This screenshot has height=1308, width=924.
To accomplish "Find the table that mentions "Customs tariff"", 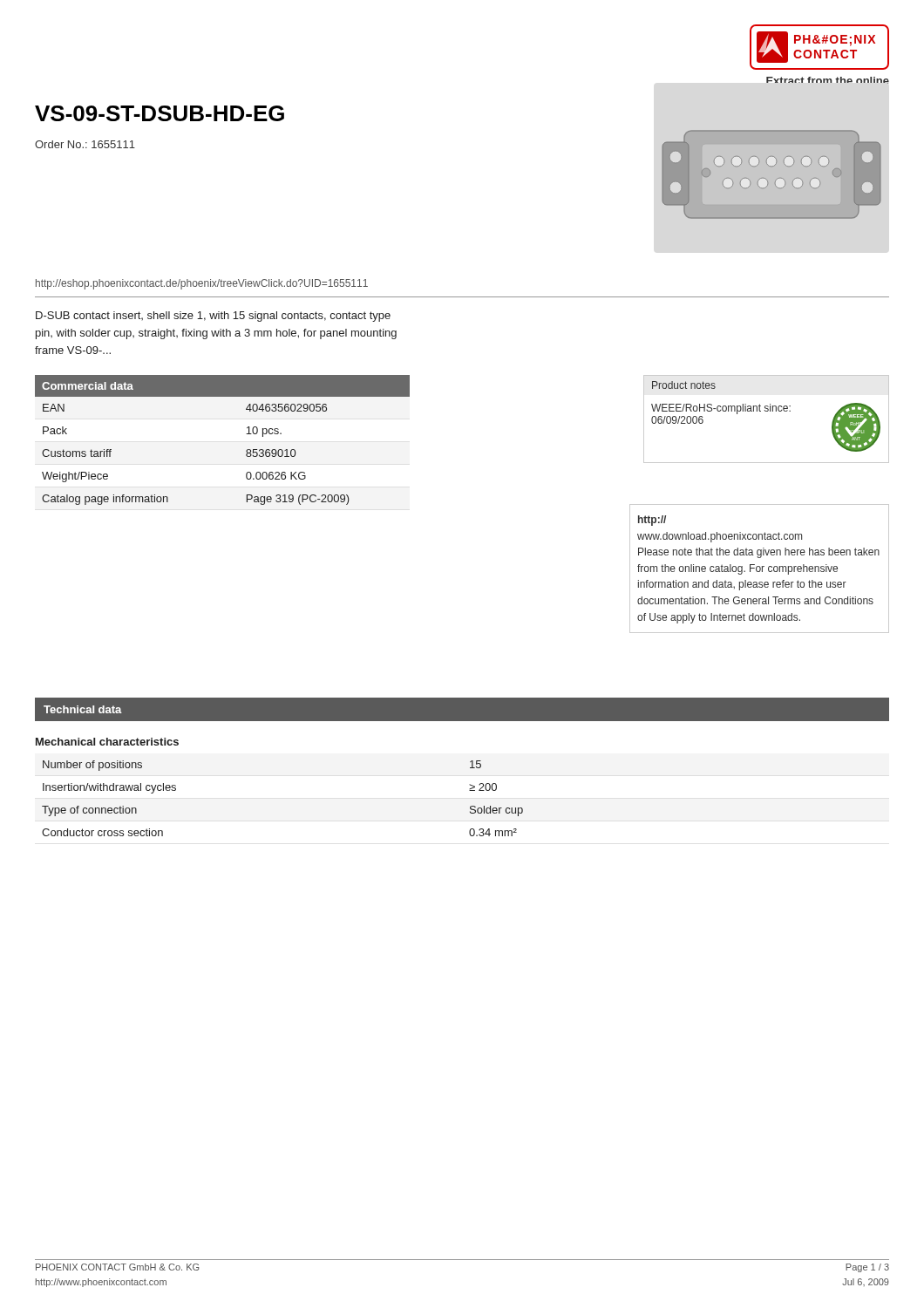I will click(222, 443).
